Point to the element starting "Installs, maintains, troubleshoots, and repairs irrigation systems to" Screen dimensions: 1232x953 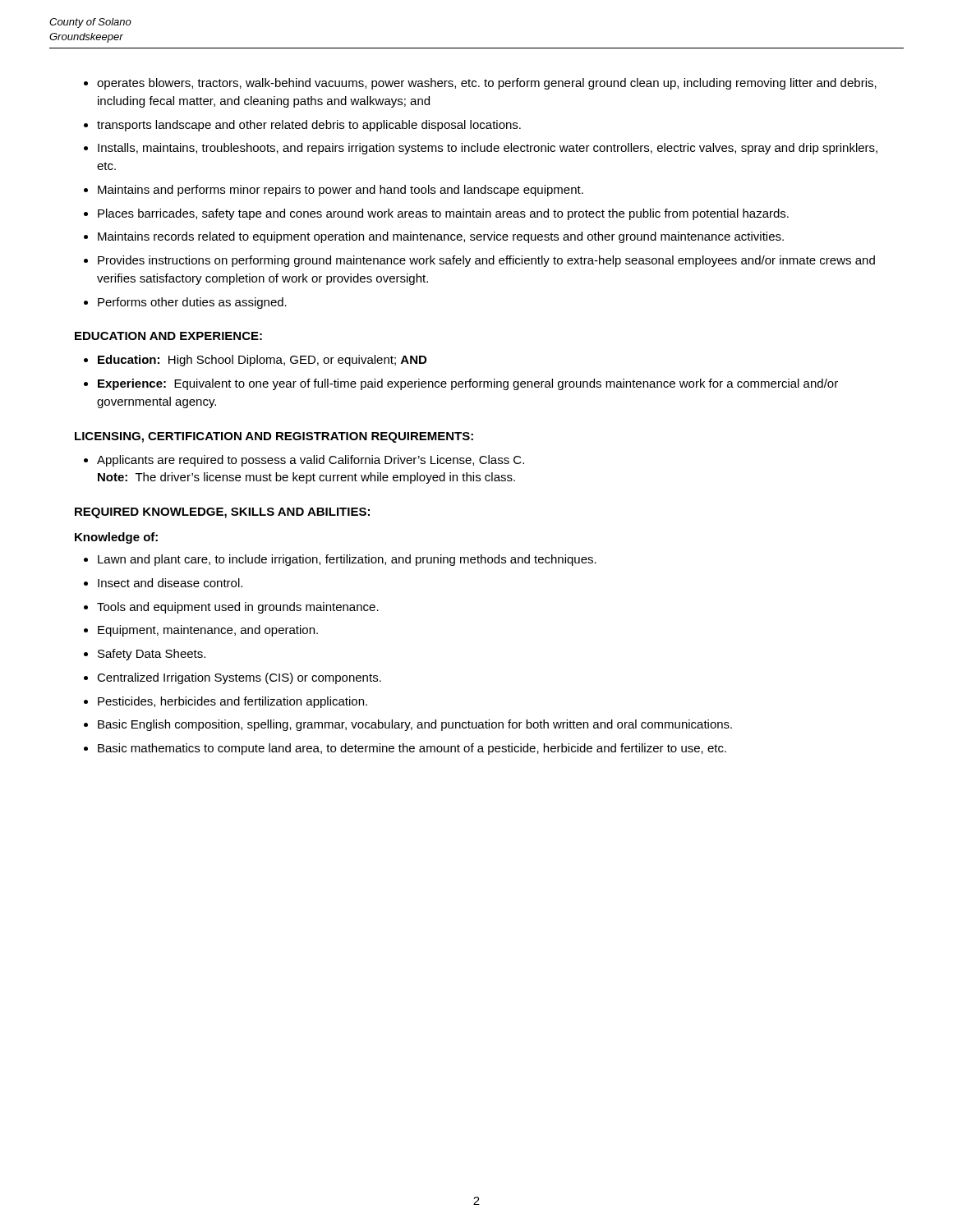[x=488, y=157]
